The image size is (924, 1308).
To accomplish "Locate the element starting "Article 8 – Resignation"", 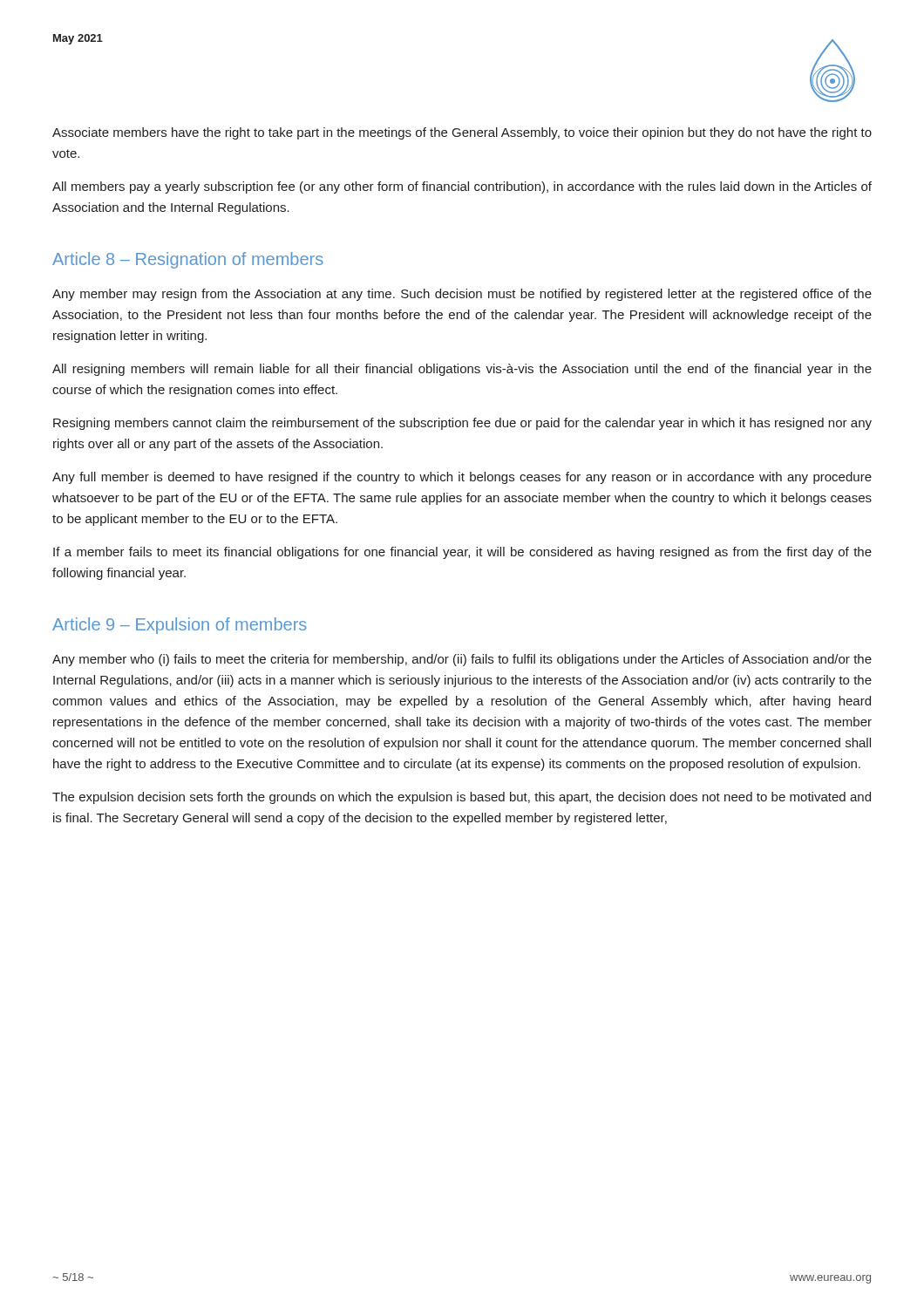I will click(x=188, y=259).
